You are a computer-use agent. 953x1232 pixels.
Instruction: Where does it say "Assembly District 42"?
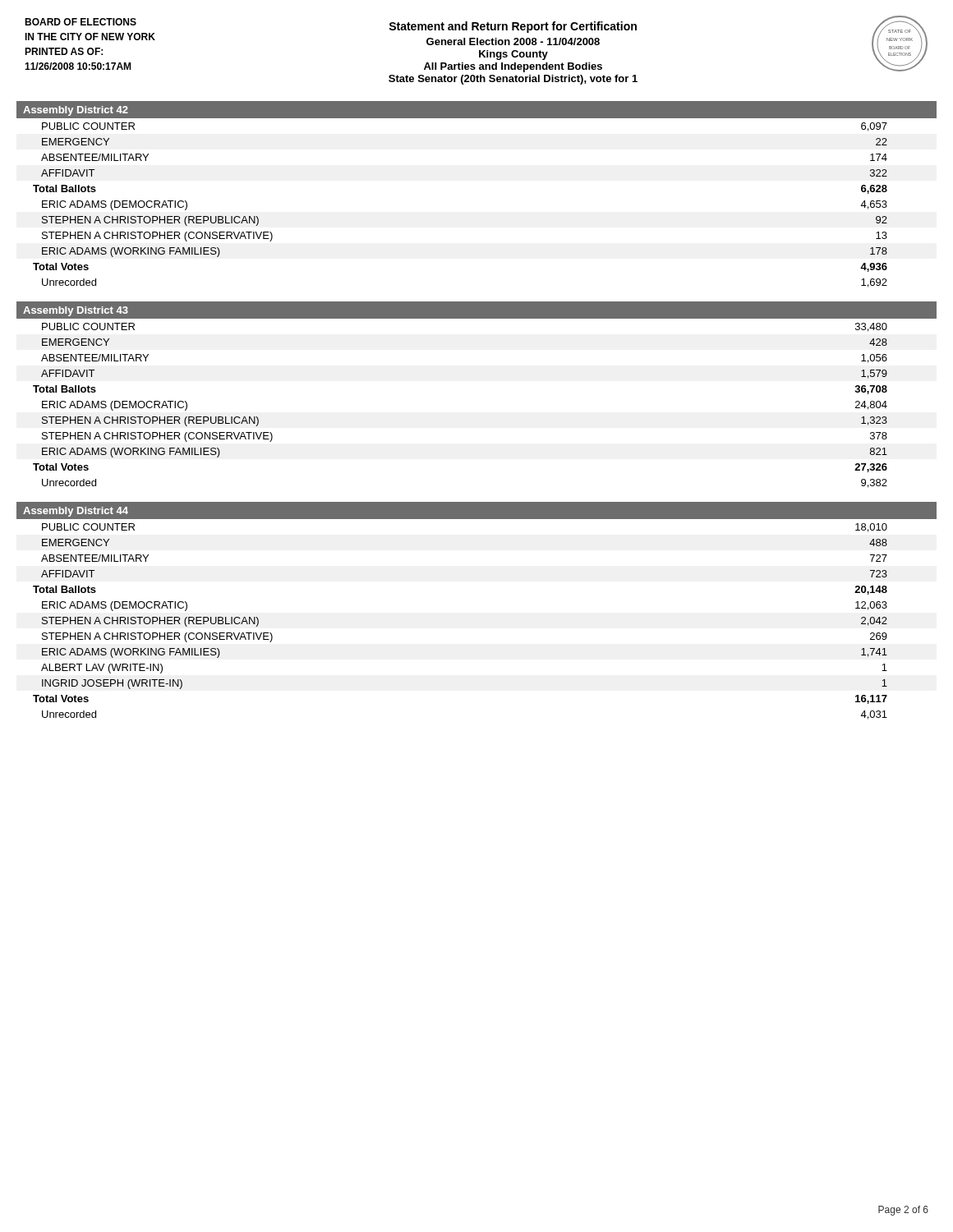click(x=76, y=110)
